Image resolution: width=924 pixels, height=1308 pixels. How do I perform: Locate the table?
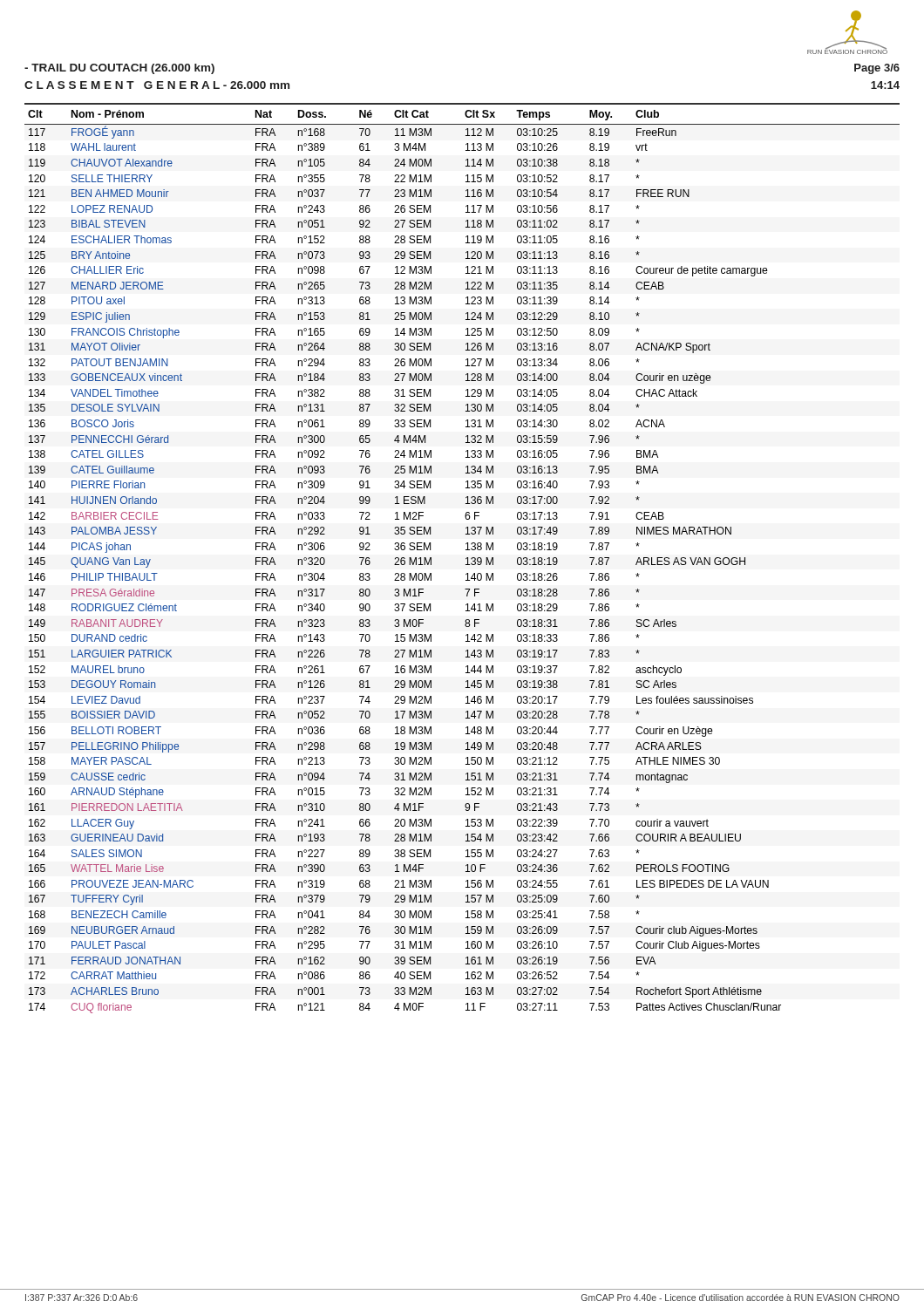462,559
